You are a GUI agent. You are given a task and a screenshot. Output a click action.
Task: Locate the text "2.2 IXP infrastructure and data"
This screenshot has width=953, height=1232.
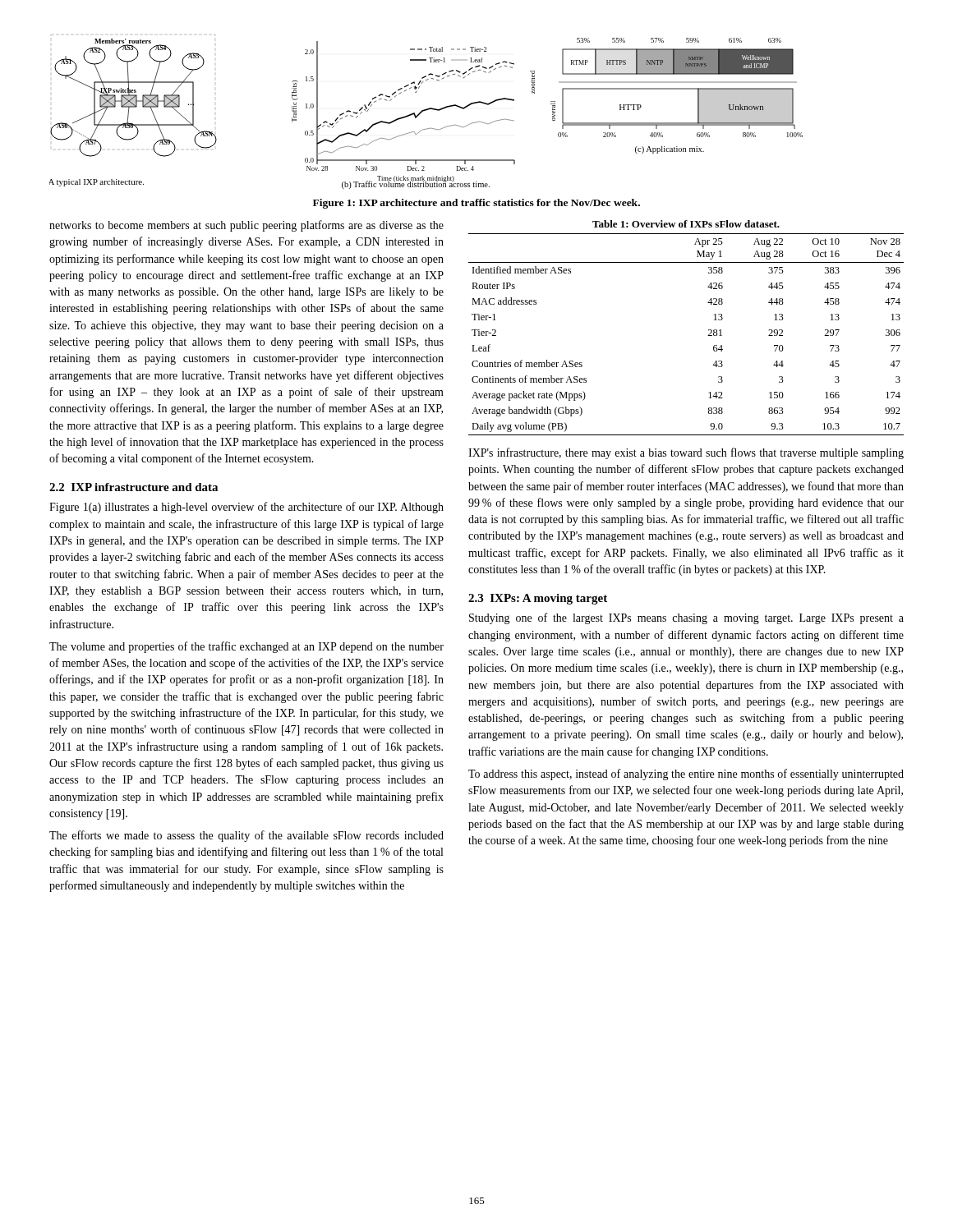click(134, 487)
